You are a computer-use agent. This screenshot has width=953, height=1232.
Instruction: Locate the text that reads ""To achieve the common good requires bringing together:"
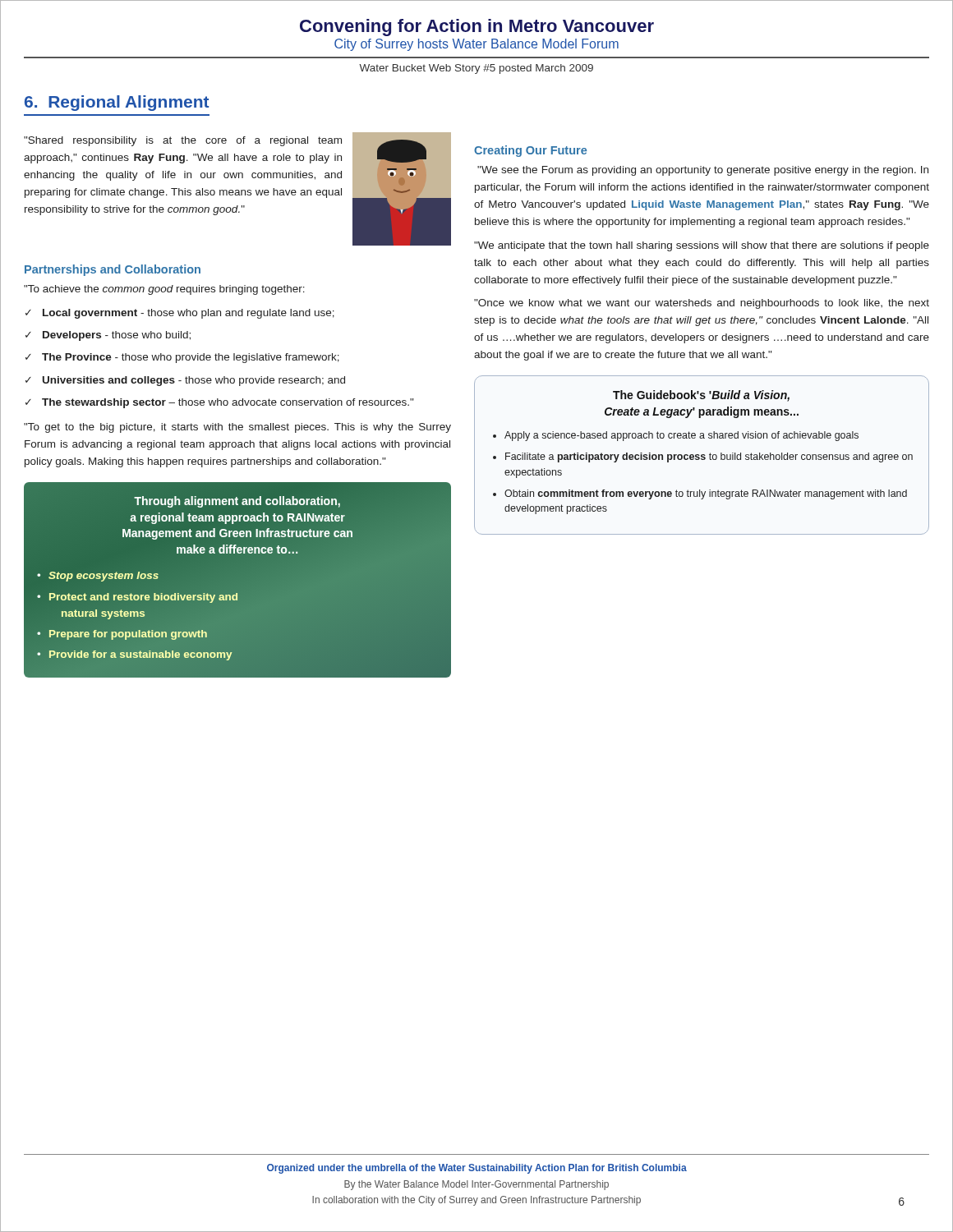click(165, 289)
